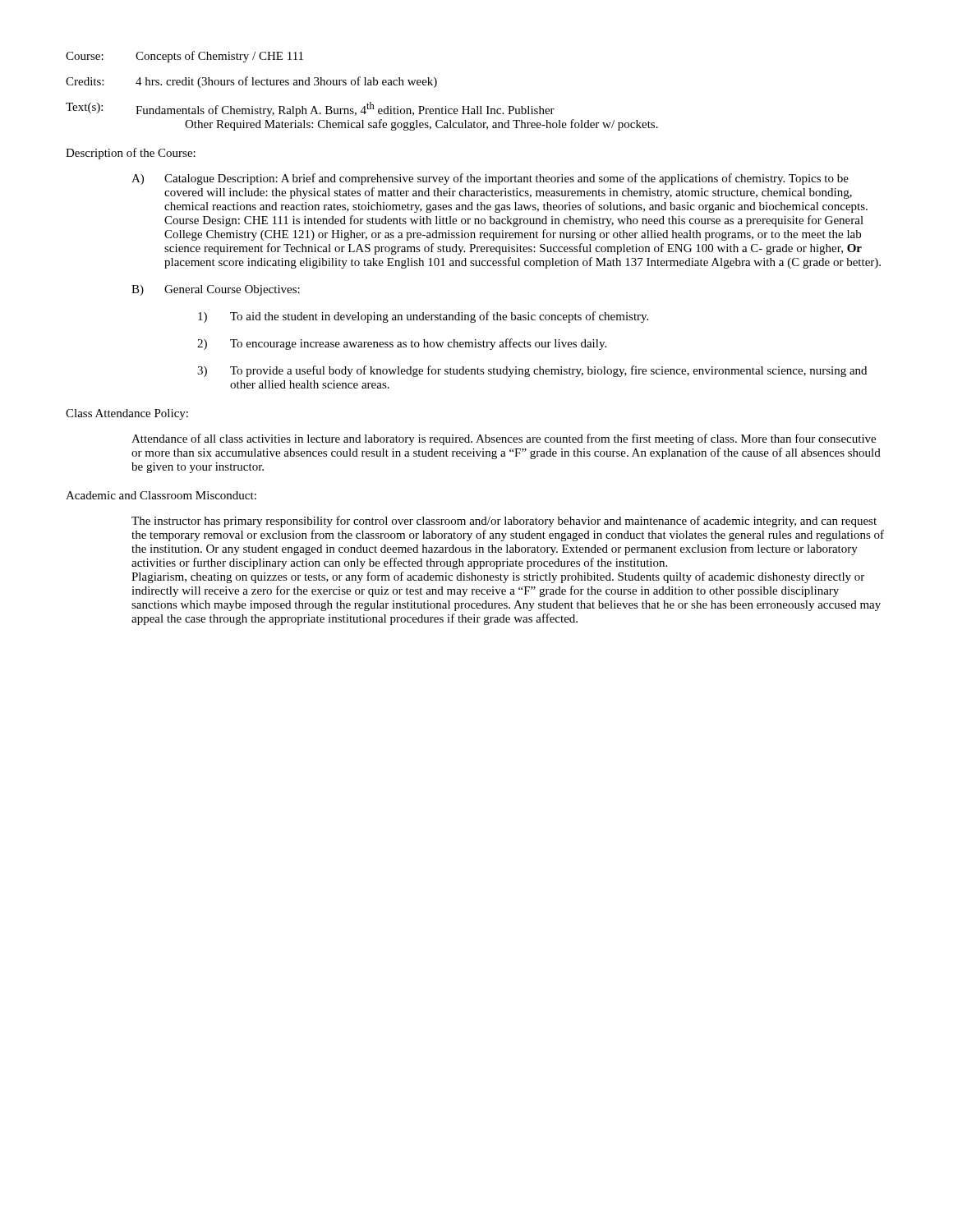Click on the list item that says "3) To provide a useful"
The width and height of the screenshot is (953, 1232).
tap(542, 378)
